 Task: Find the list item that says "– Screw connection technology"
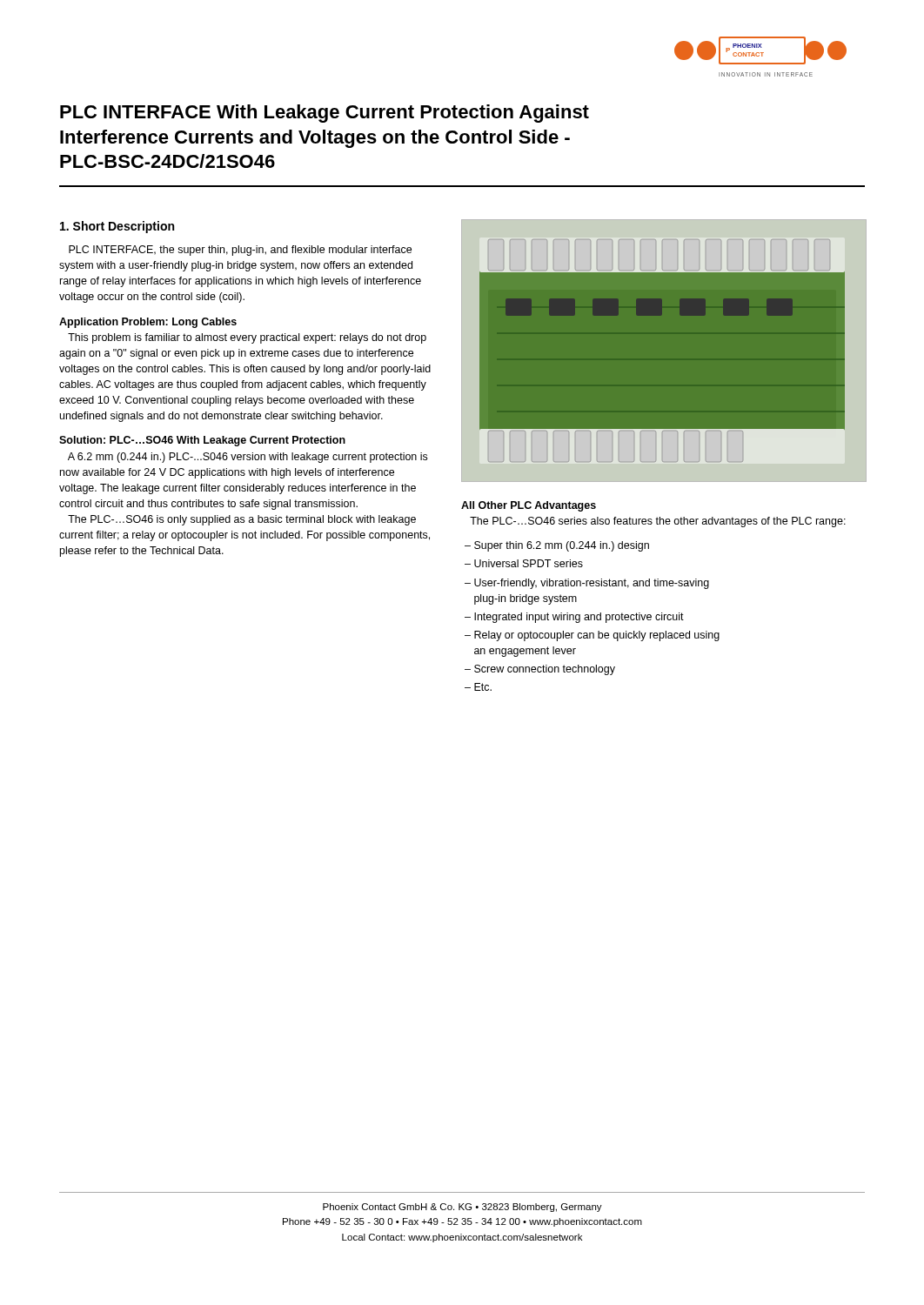pos(540,669)
